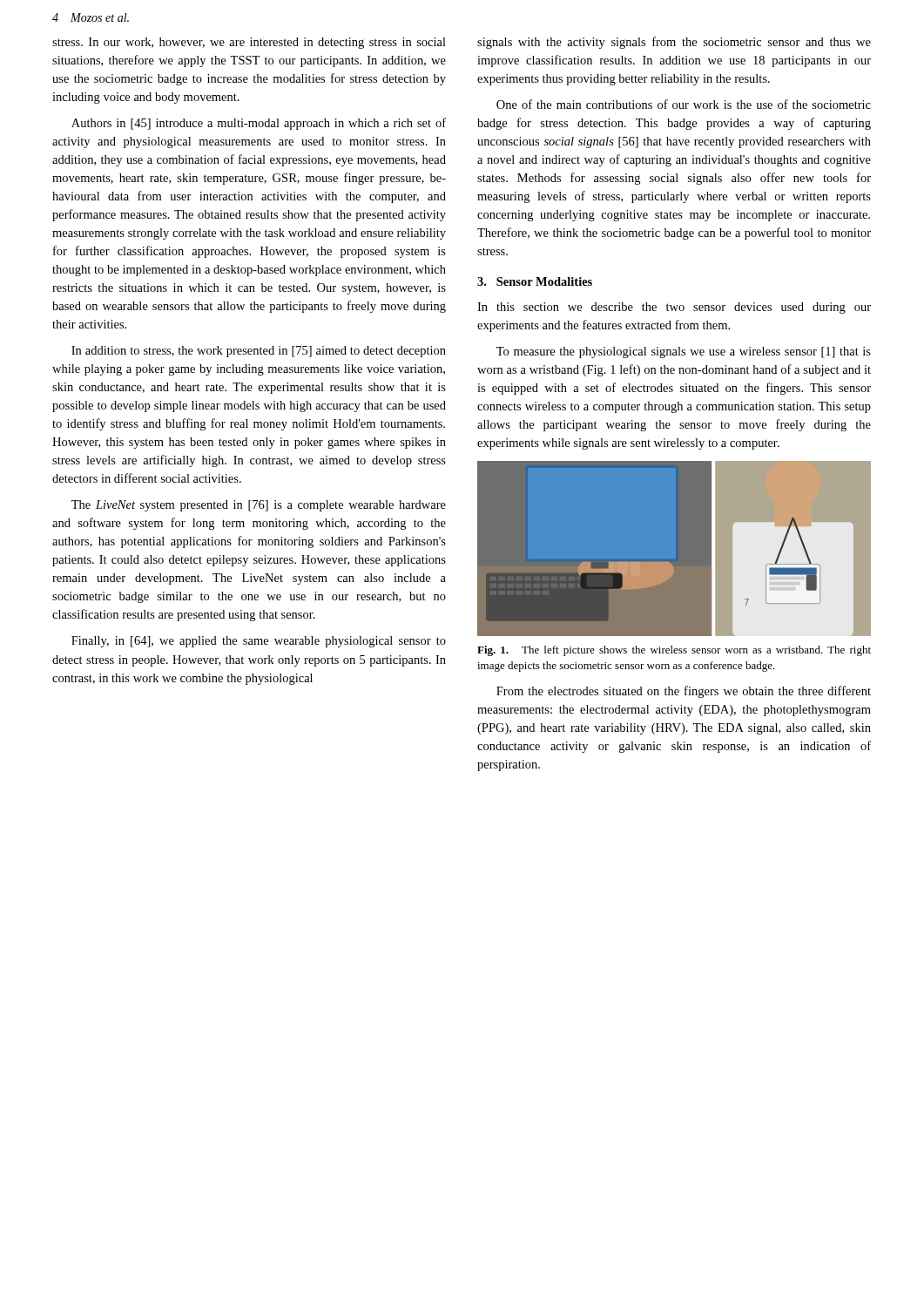Find the text block containing "stress. In our work, however, we are interested"
The height and width of the screenshot is (1307, 924).
coord(249,70)
